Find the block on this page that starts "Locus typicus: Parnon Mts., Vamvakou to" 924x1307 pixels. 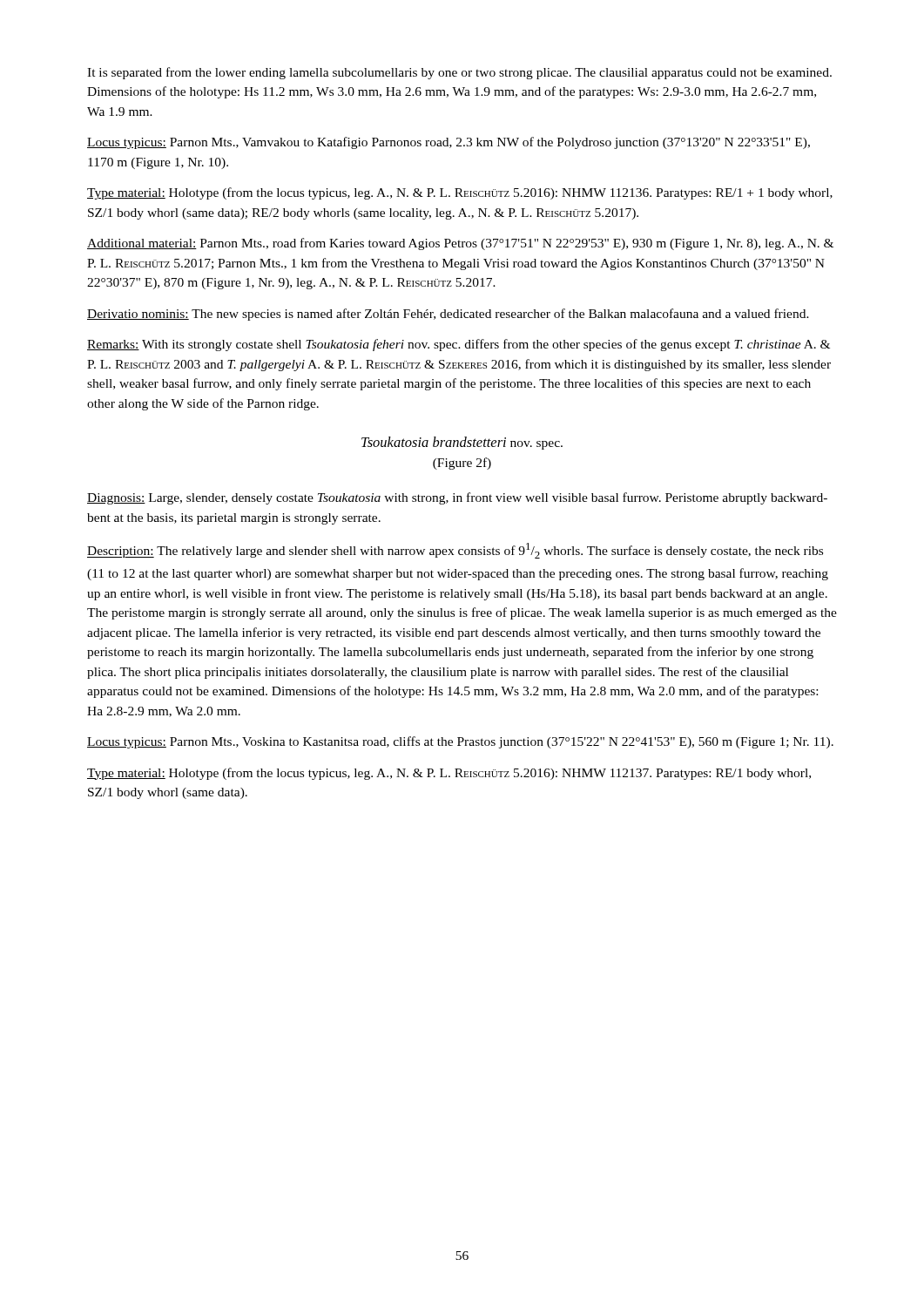449,152
